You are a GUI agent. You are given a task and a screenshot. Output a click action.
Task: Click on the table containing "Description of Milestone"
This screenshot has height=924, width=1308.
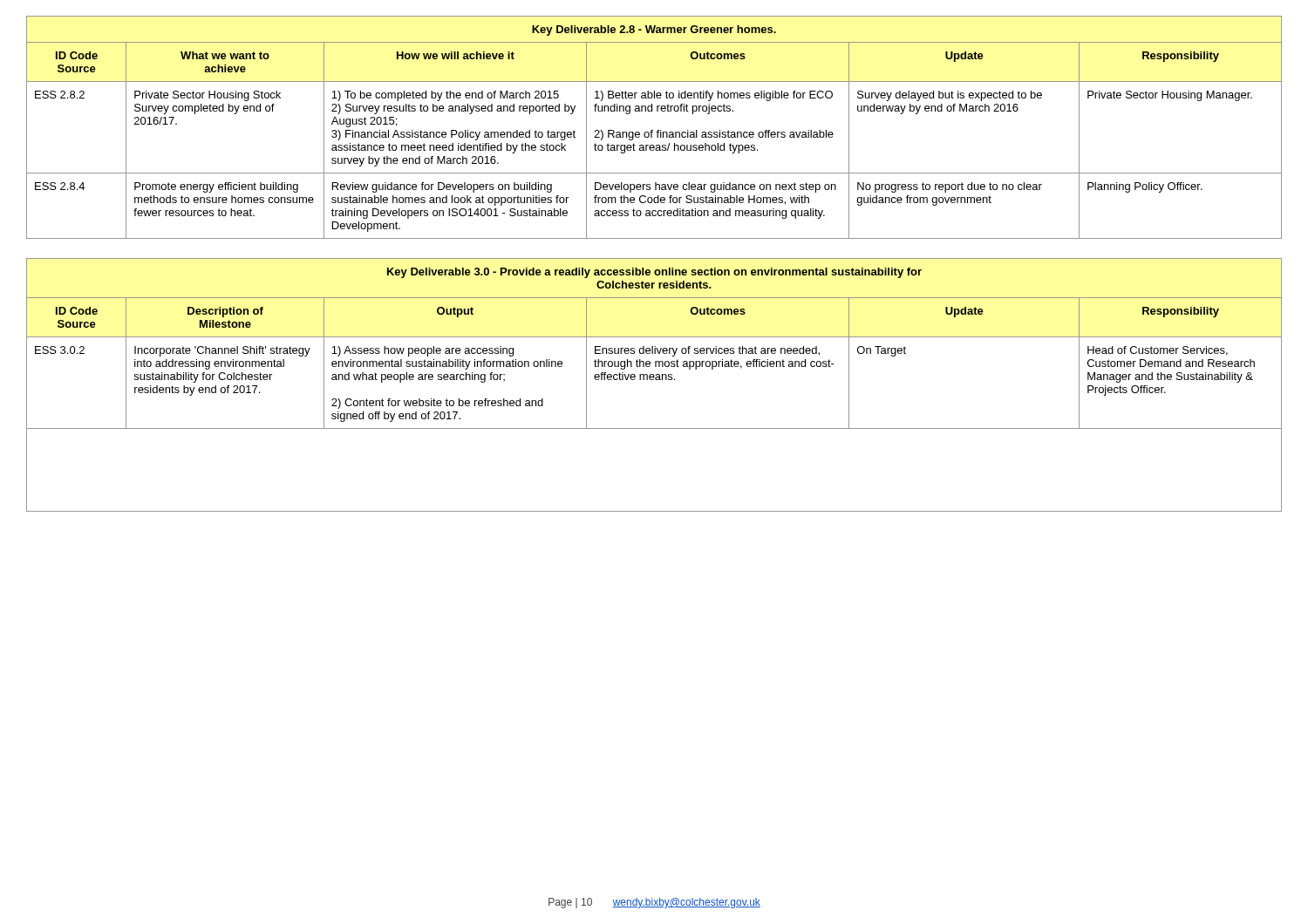pos(654,385)
